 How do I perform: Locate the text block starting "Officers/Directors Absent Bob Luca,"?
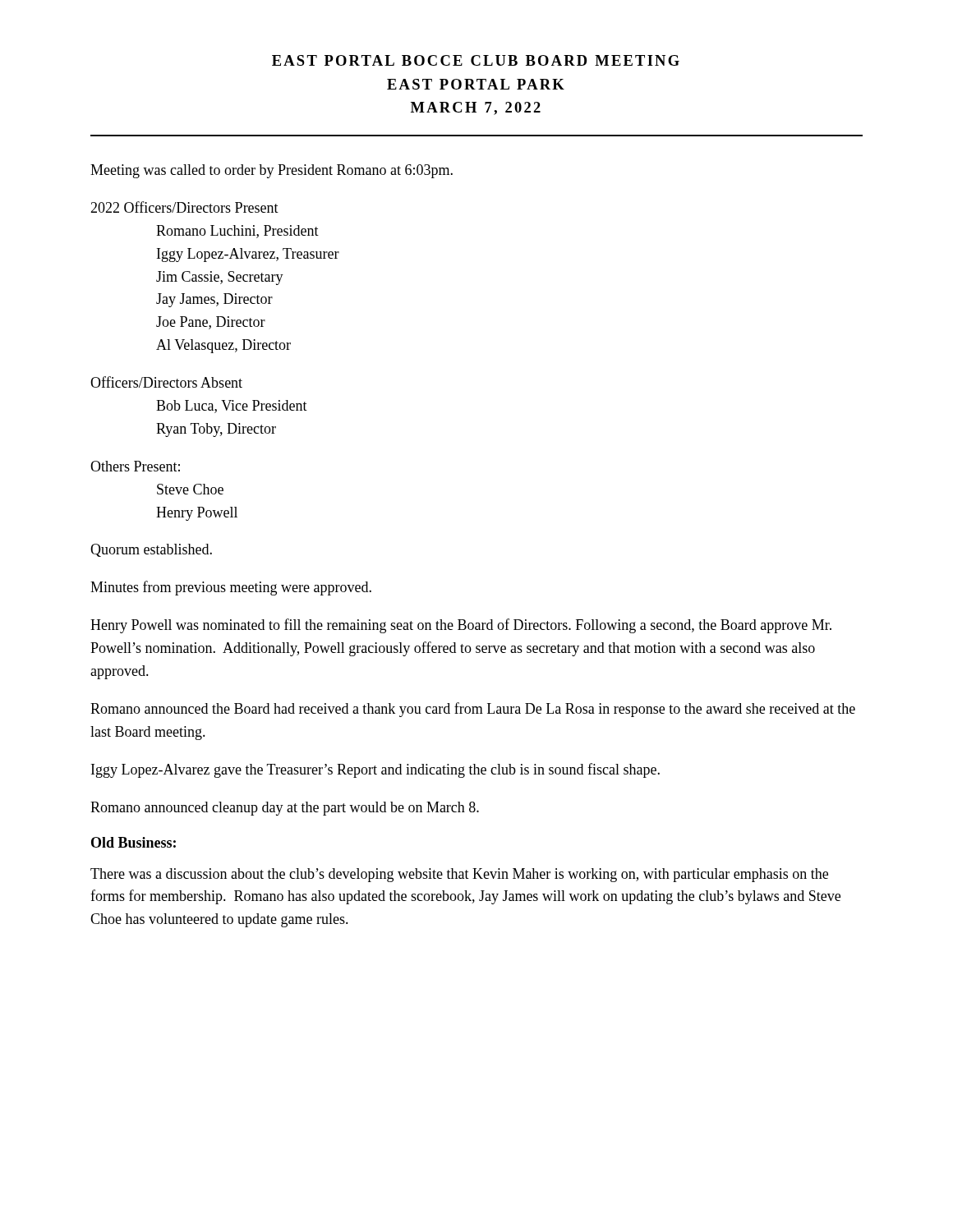coord(166,382)
